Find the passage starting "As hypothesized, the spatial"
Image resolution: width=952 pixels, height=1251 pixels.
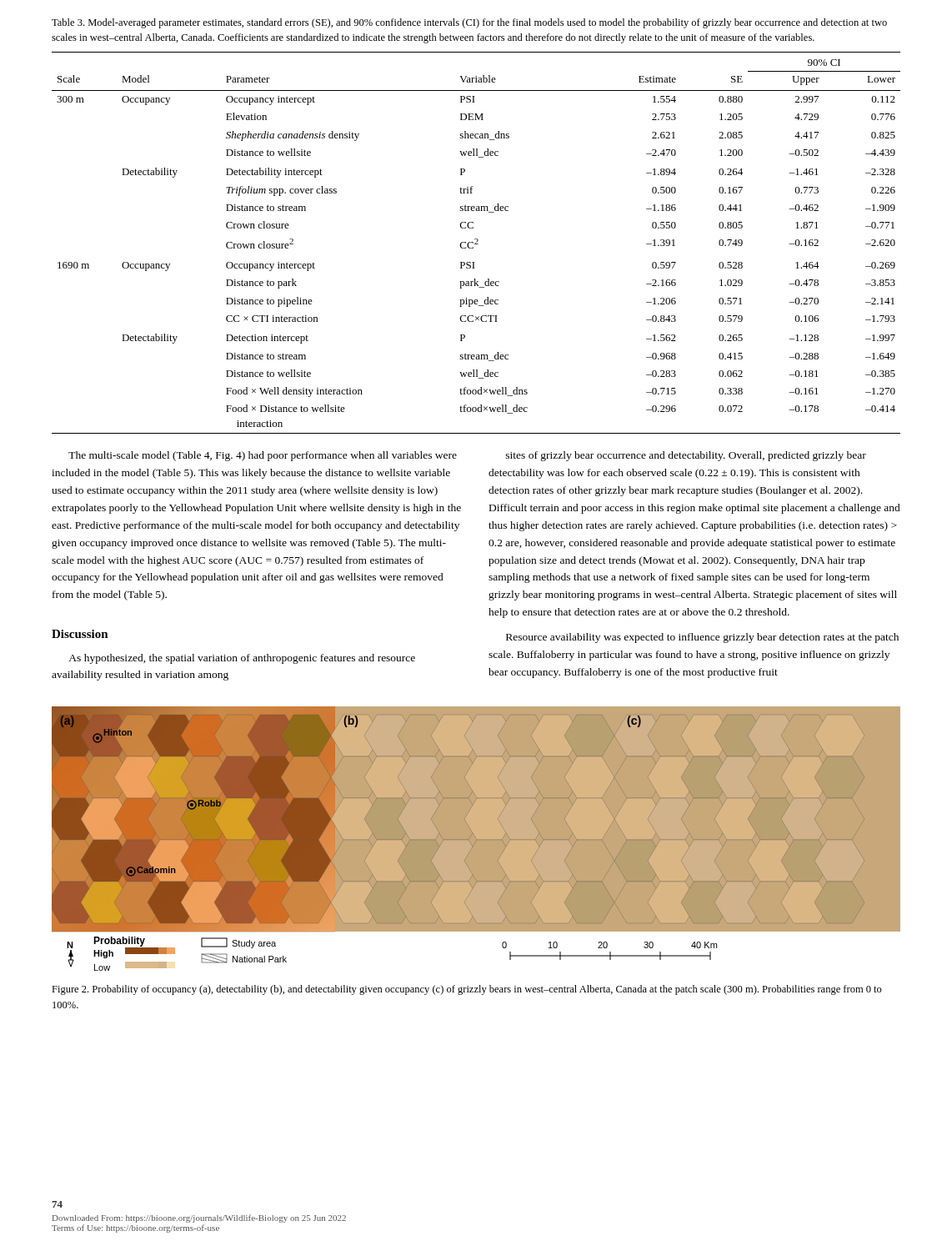pos(258,667)
